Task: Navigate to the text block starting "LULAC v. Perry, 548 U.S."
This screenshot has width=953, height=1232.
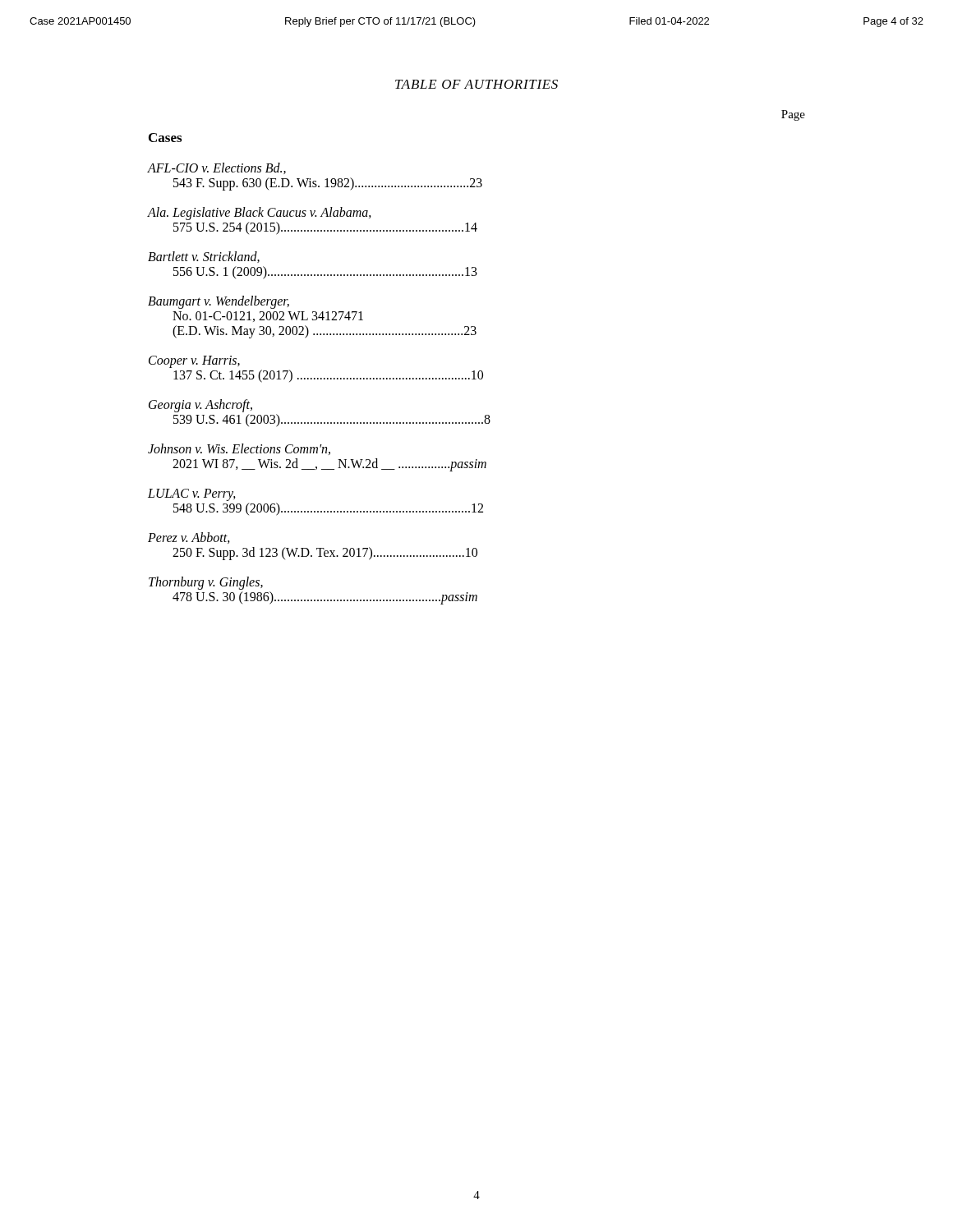Action: click(476, 501)
